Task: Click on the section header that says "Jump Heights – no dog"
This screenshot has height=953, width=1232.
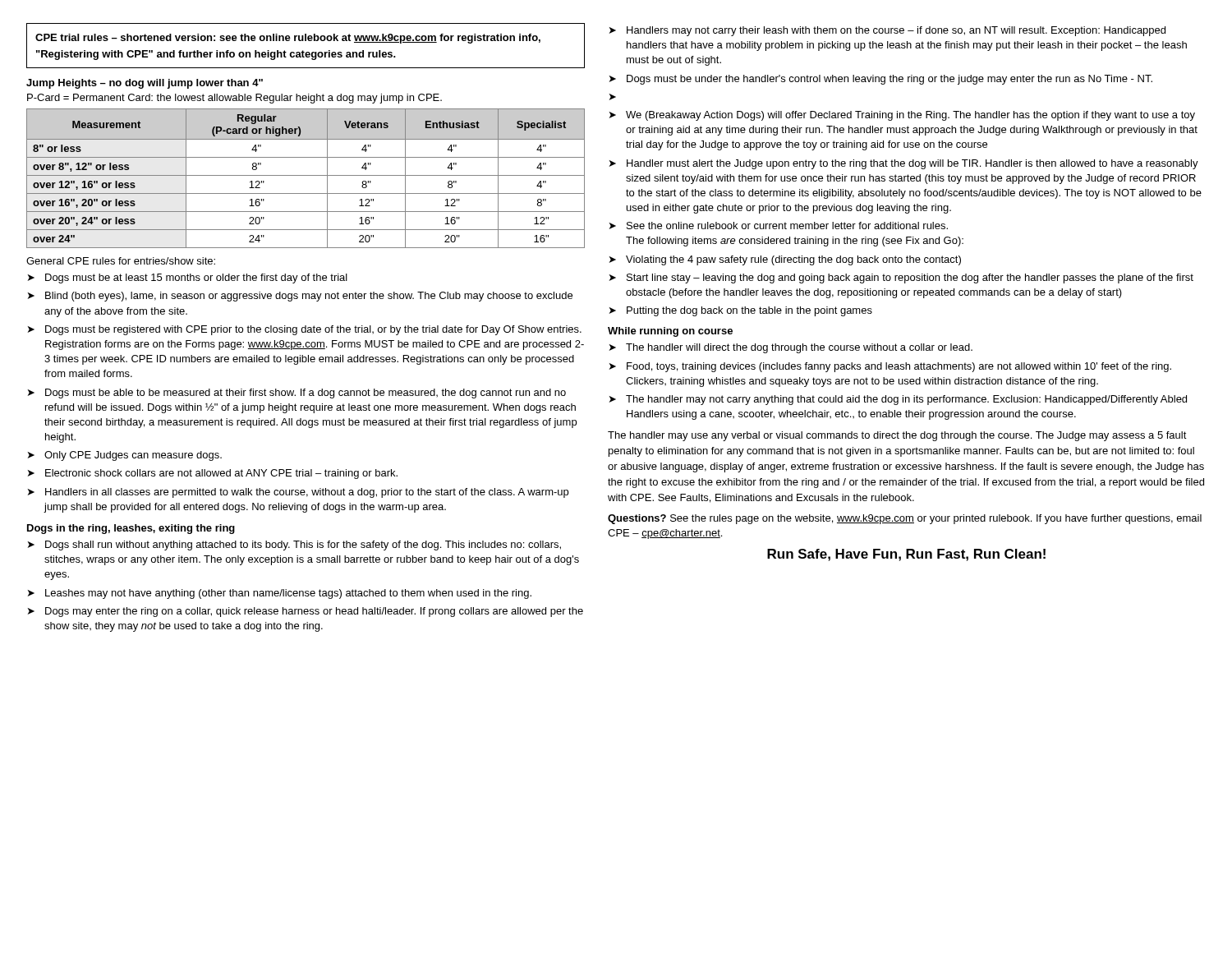Action: (x=145, y=83)
